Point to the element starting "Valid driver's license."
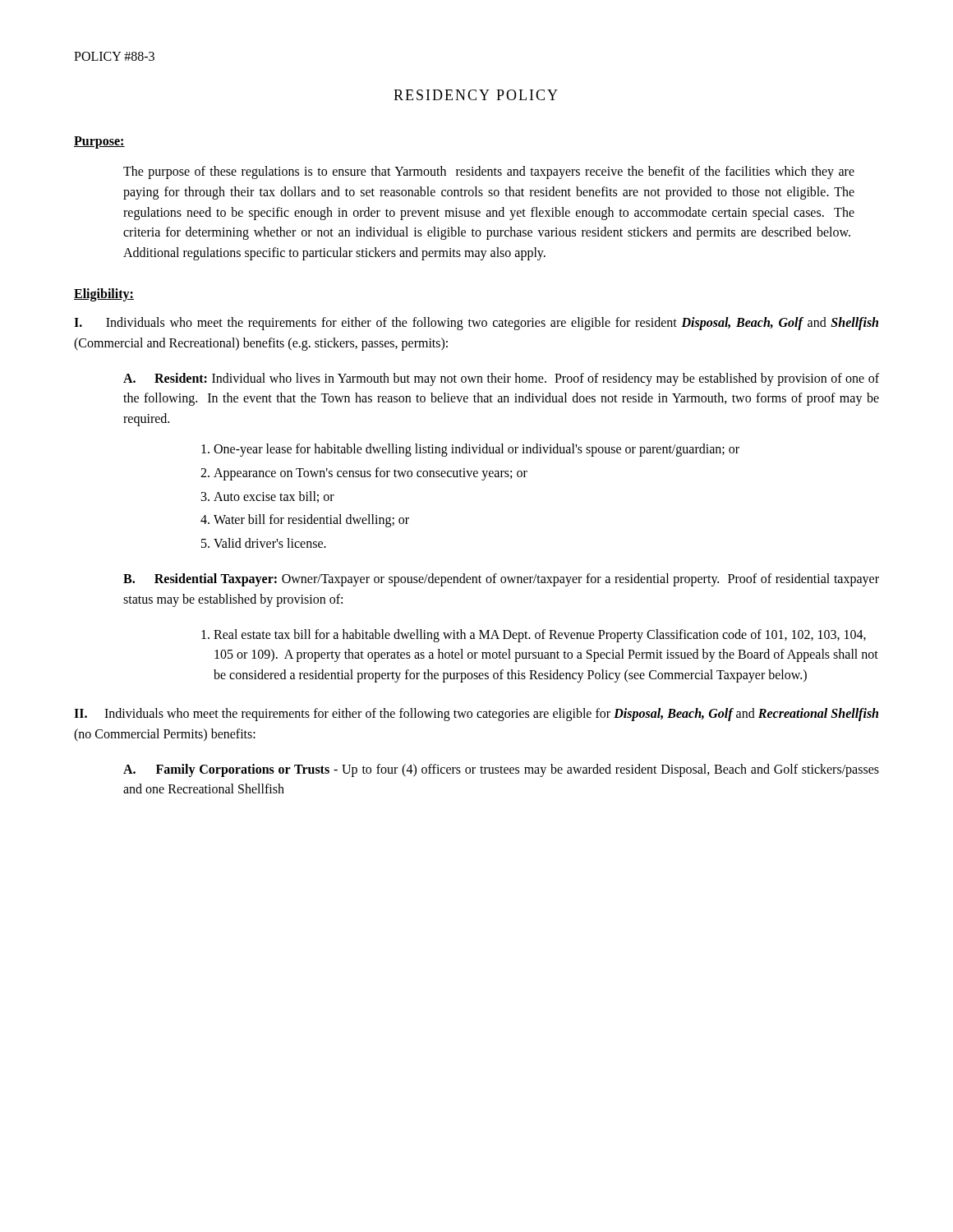This screenshot has height=1232, width=953. pos(270,543)
